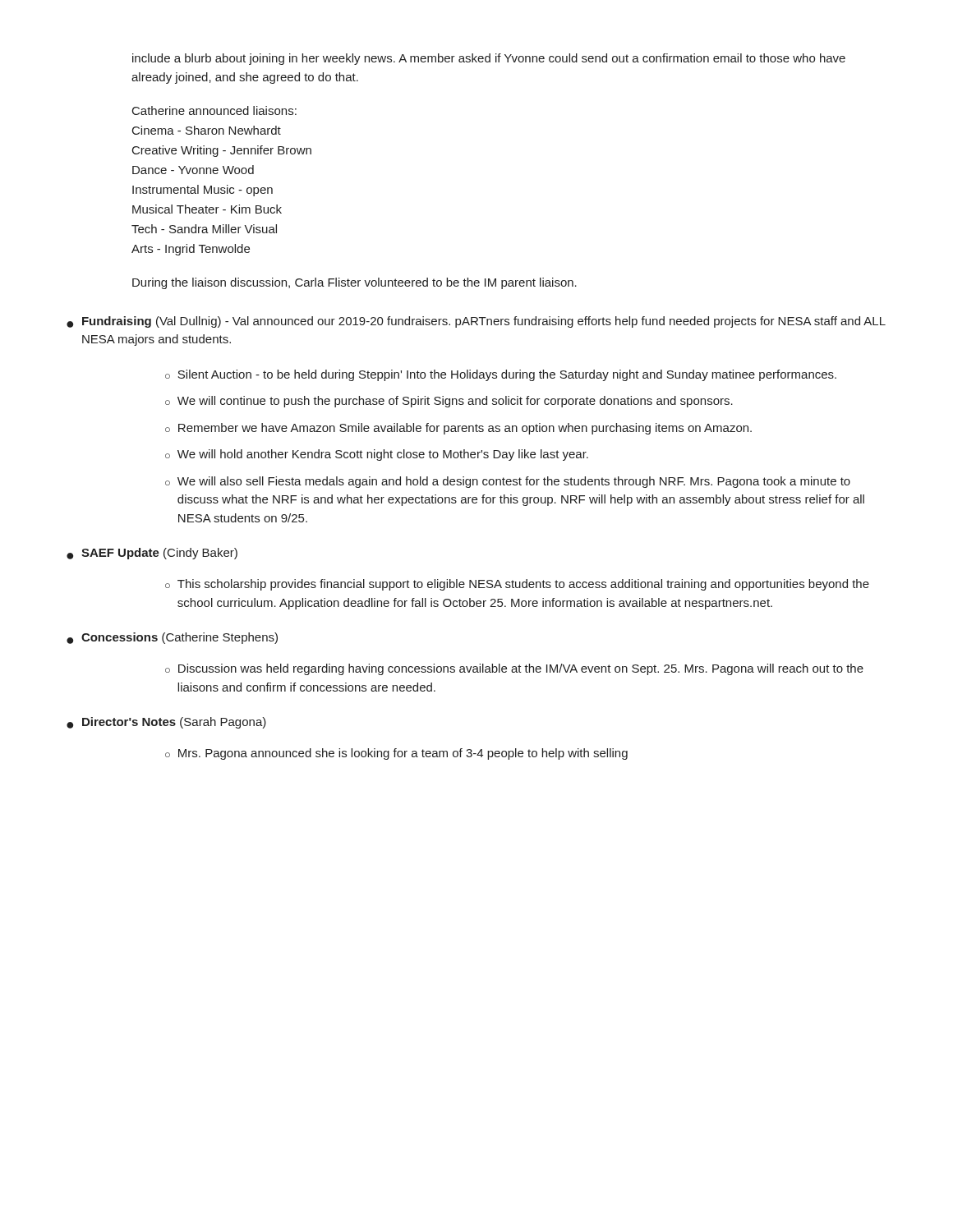953x1232 pixels.
Task: Locate the list item that reads "● Concessions (Catherine"
Action: [x=172, y=638]
